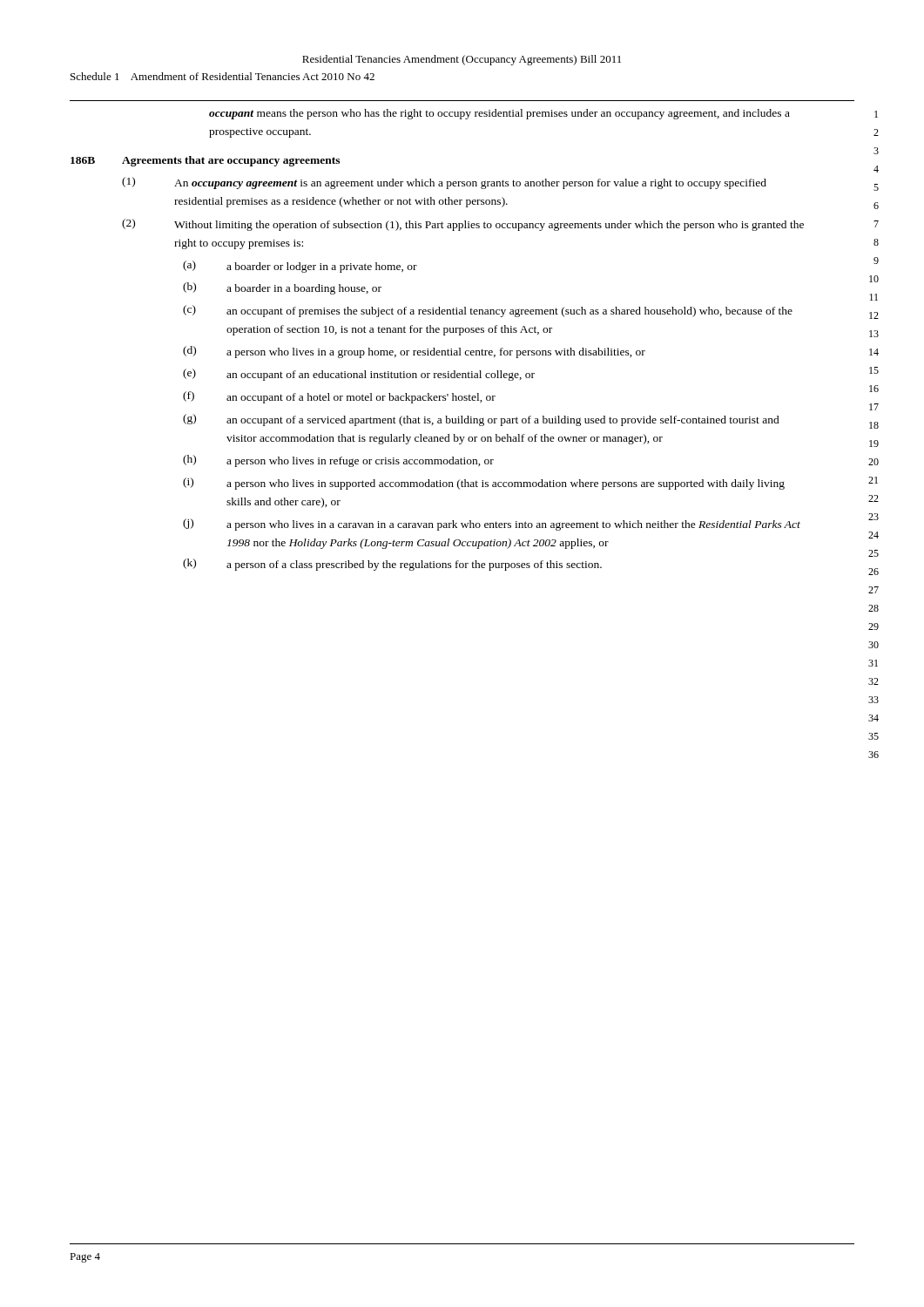
Task: Click the passage that begins "(c) an occupant of premises the subject of"
Action: tap(440, 321)
